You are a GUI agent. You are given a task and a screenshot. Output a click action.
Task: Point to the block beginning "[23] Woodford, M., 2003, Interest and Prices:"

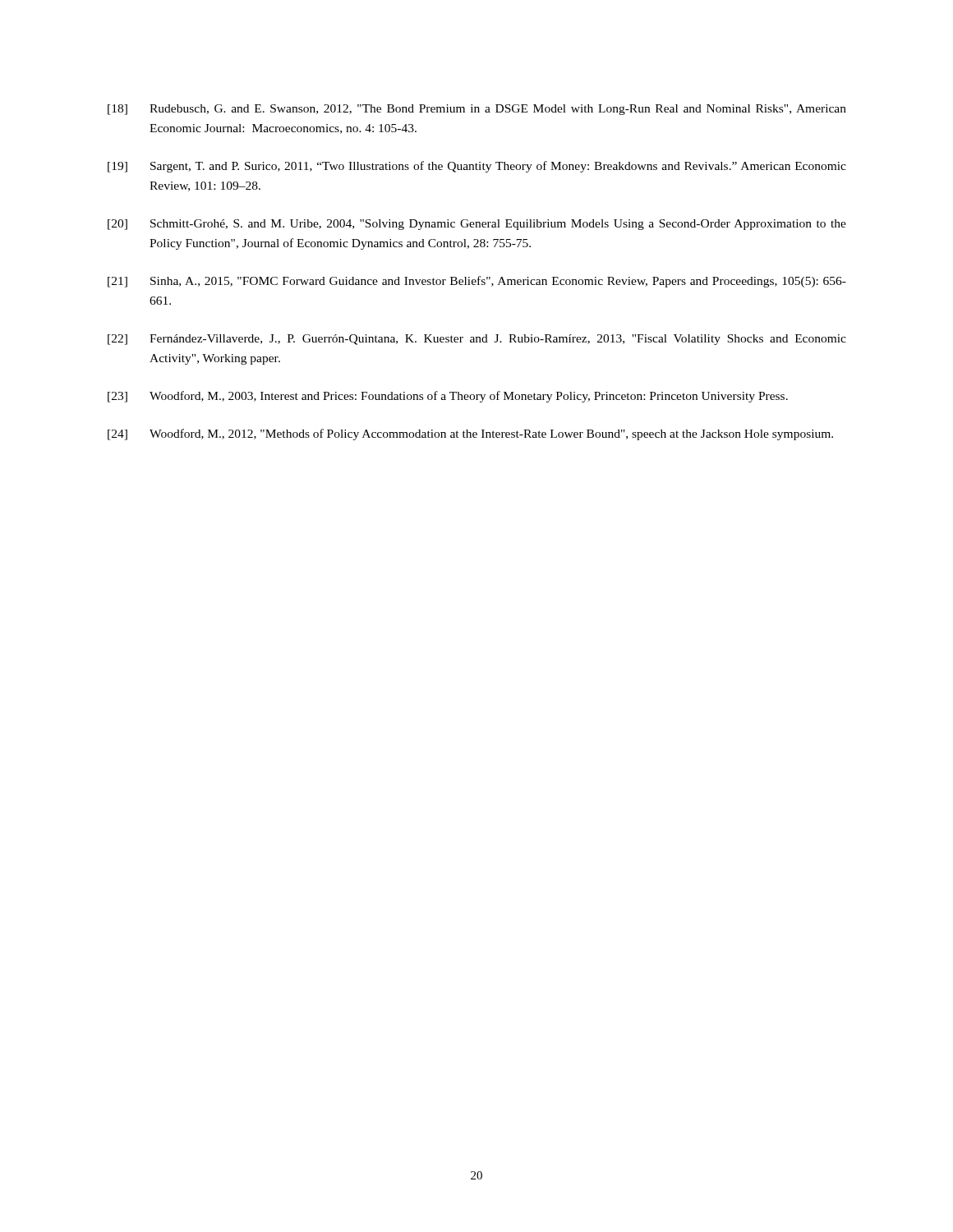(476, 396)
